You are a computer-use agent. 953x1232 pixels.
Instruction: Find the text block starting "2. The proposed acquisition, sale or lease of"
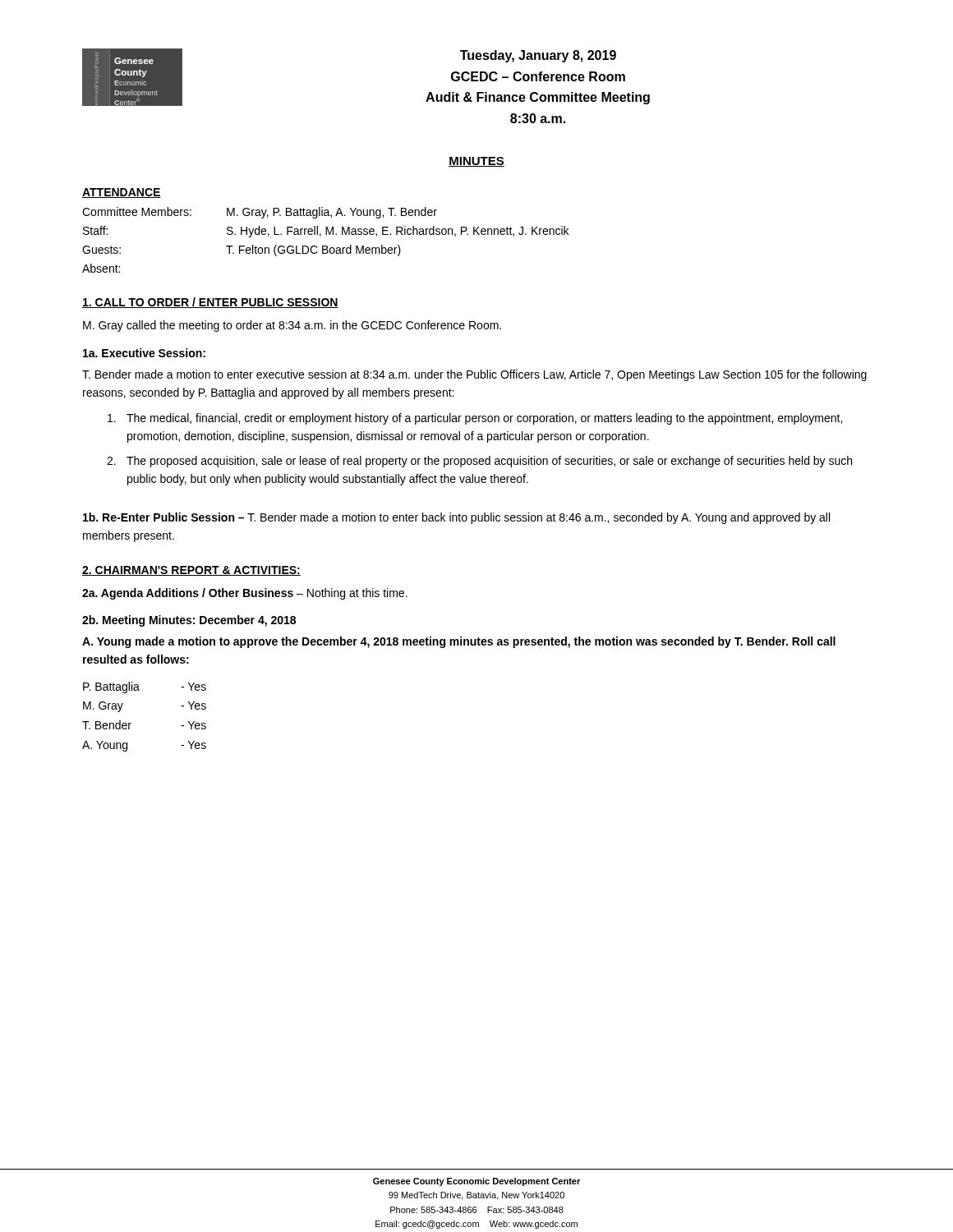point(489,470)
